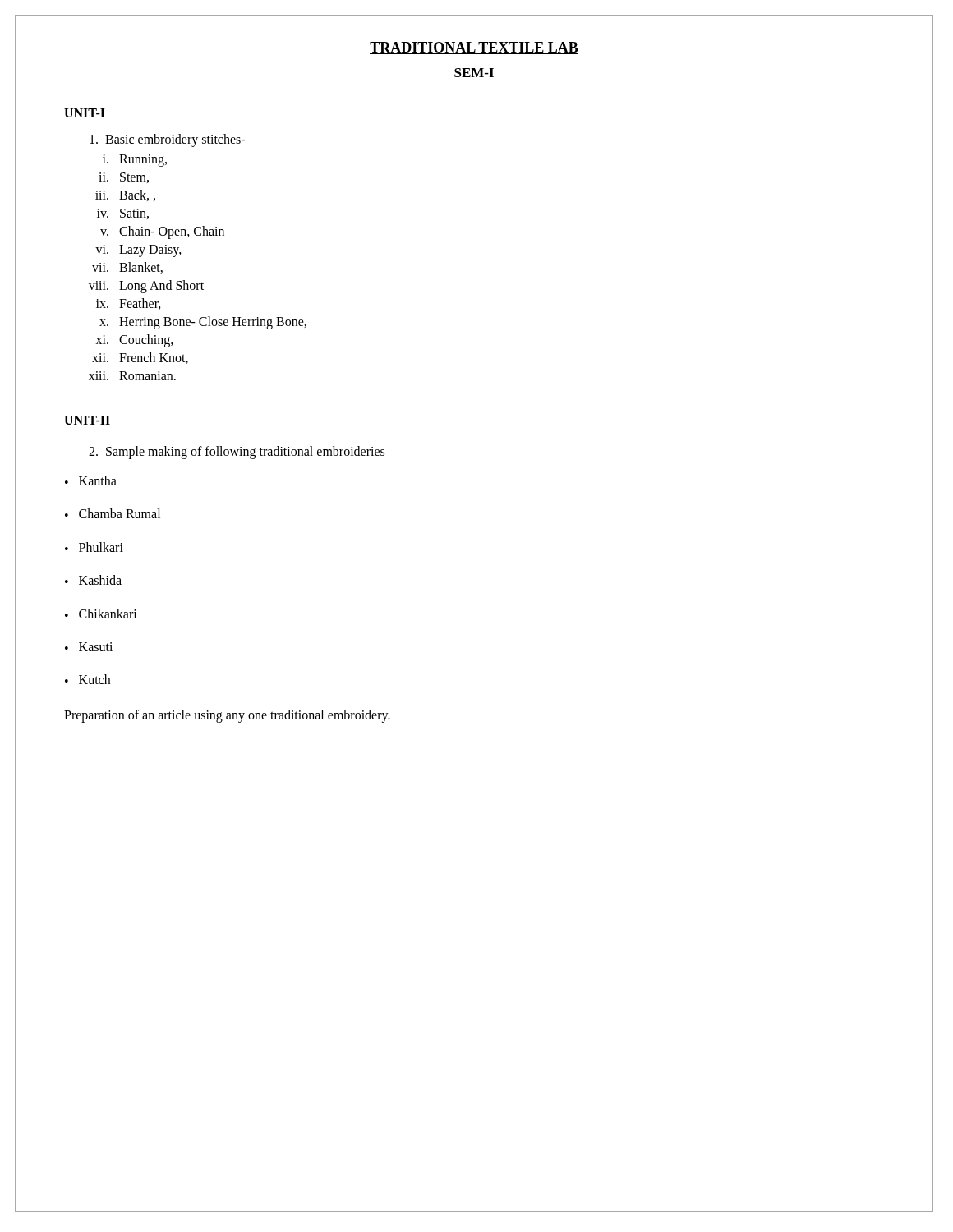Click on the list item with the text "•Chamba Rumal"
Viewport: 953px width, 1232px height.
[112, 516]
